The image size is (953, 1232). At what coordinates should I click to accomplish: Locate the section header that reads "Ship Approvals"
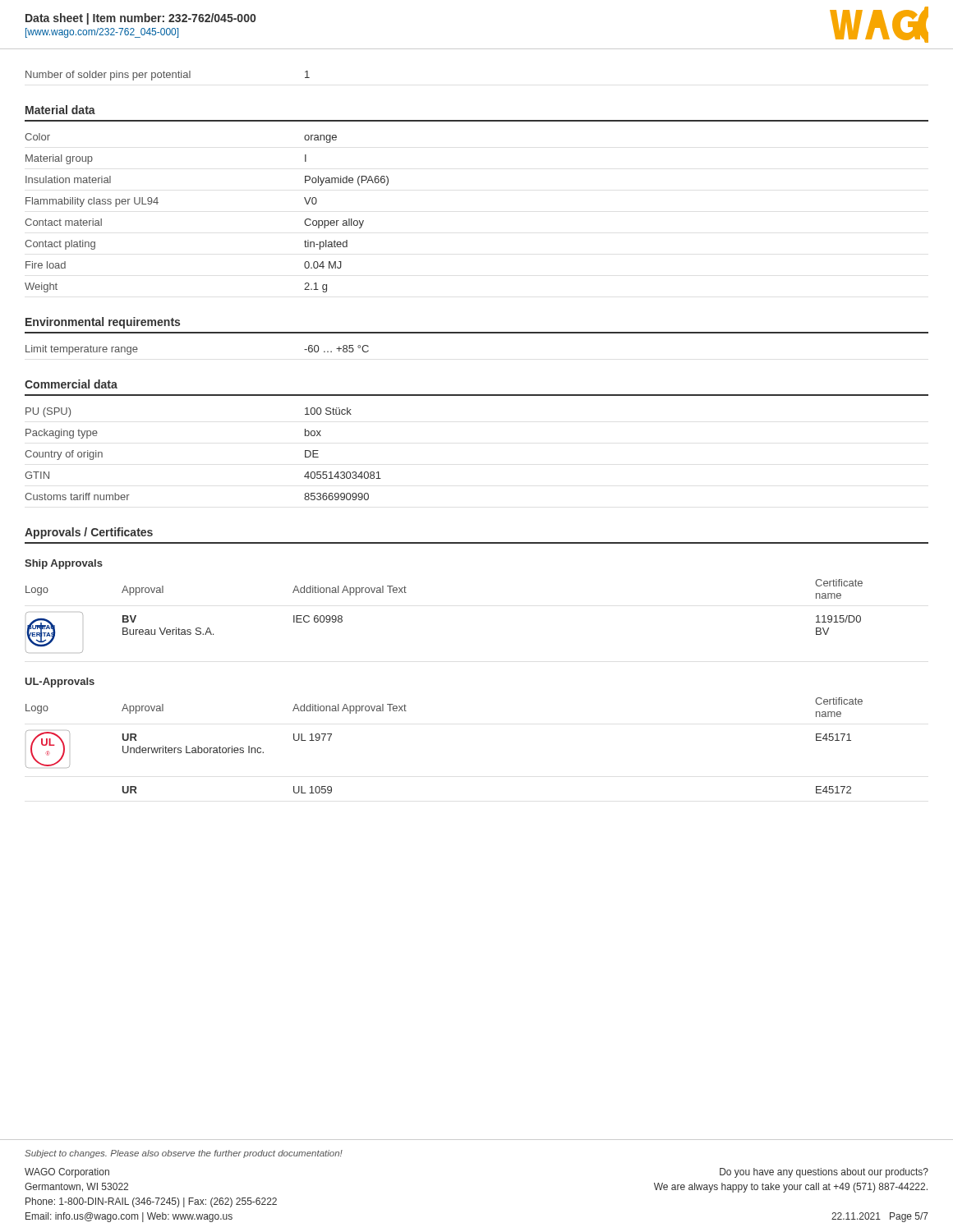tap(64, 563)
